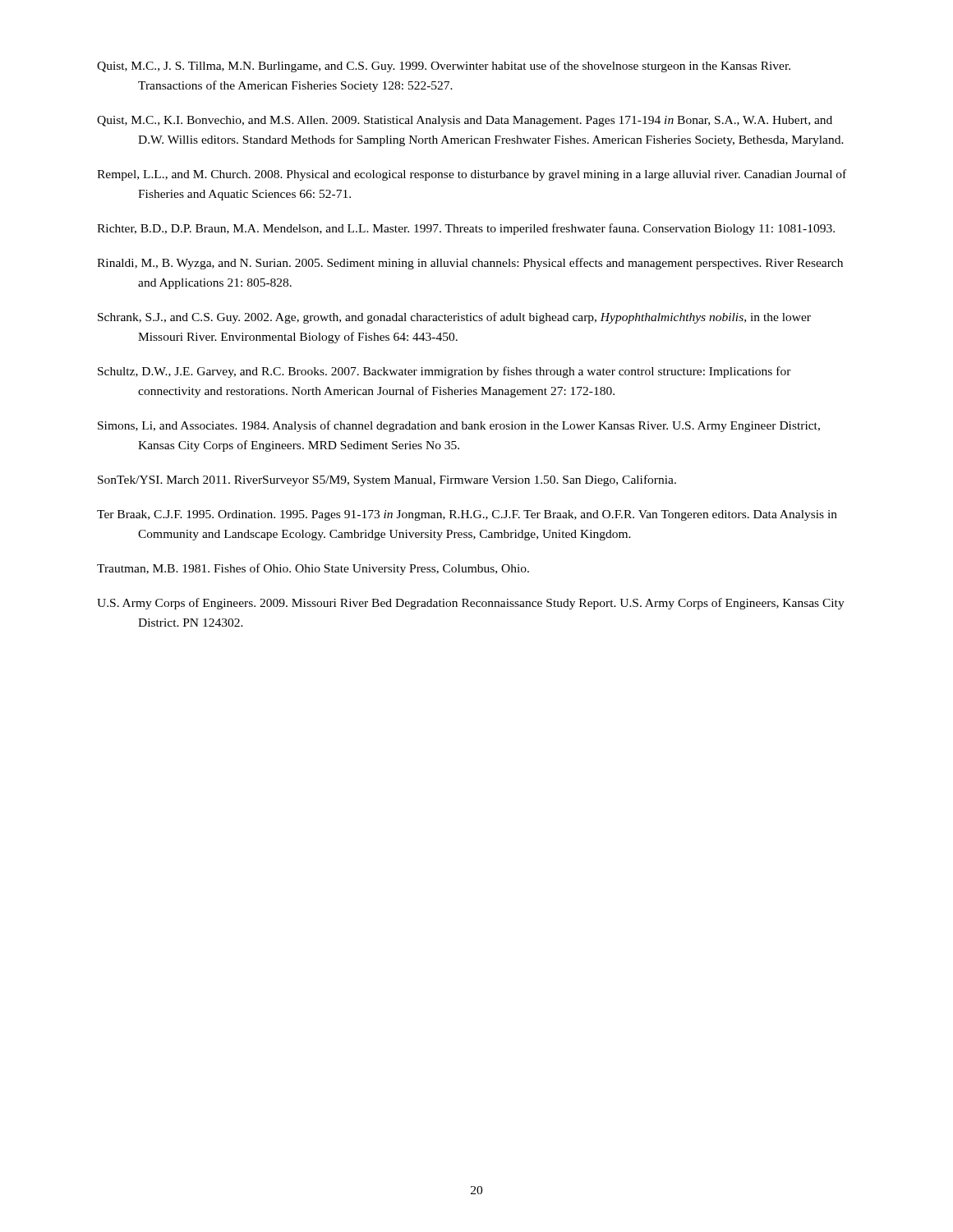Point to the region starting "Quist, M.C., J. S."

pyautogui.click(x=444, y=75)
